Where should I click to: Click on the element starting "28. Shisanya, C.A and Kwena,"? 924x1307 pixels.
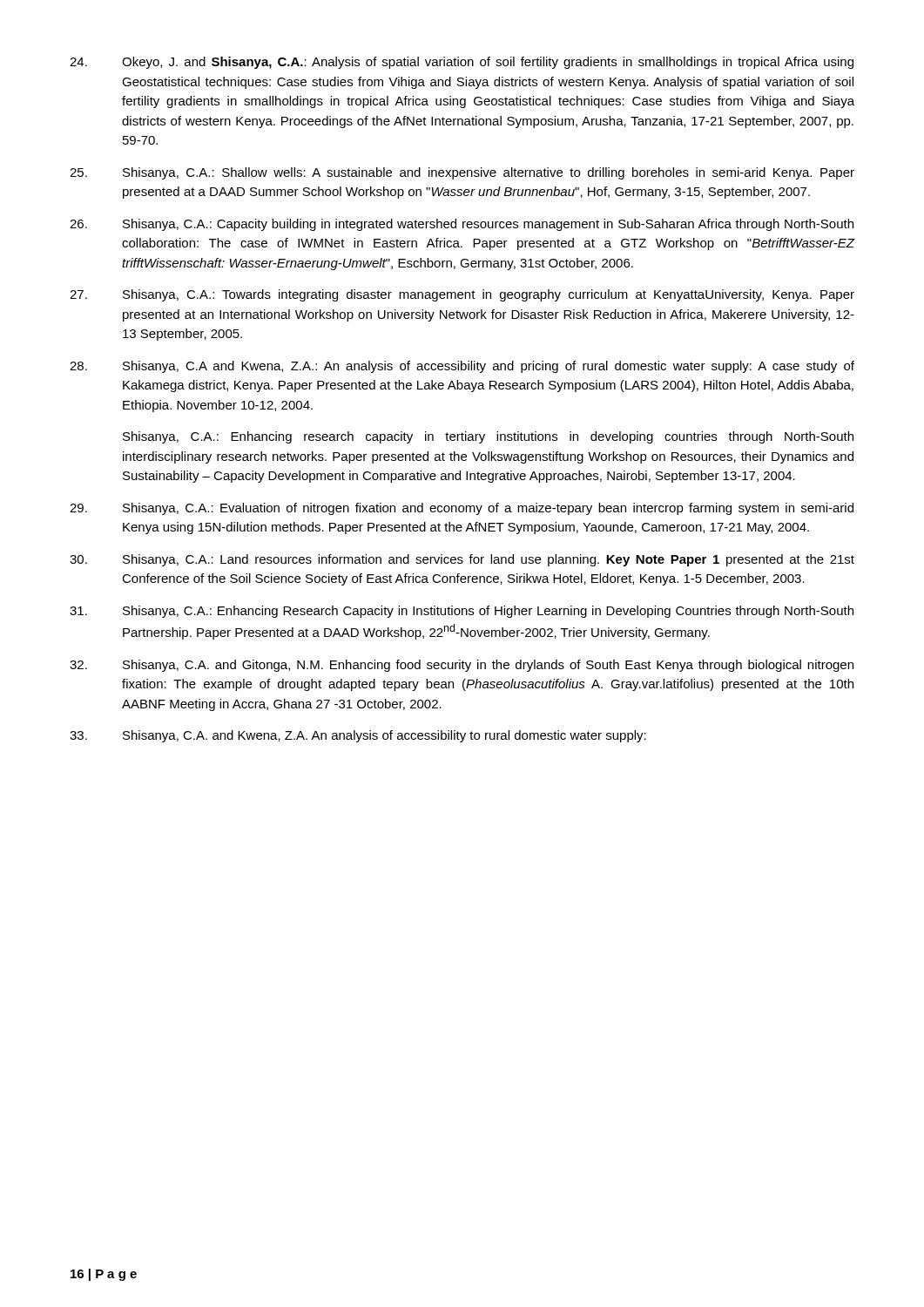pos(462,385)
